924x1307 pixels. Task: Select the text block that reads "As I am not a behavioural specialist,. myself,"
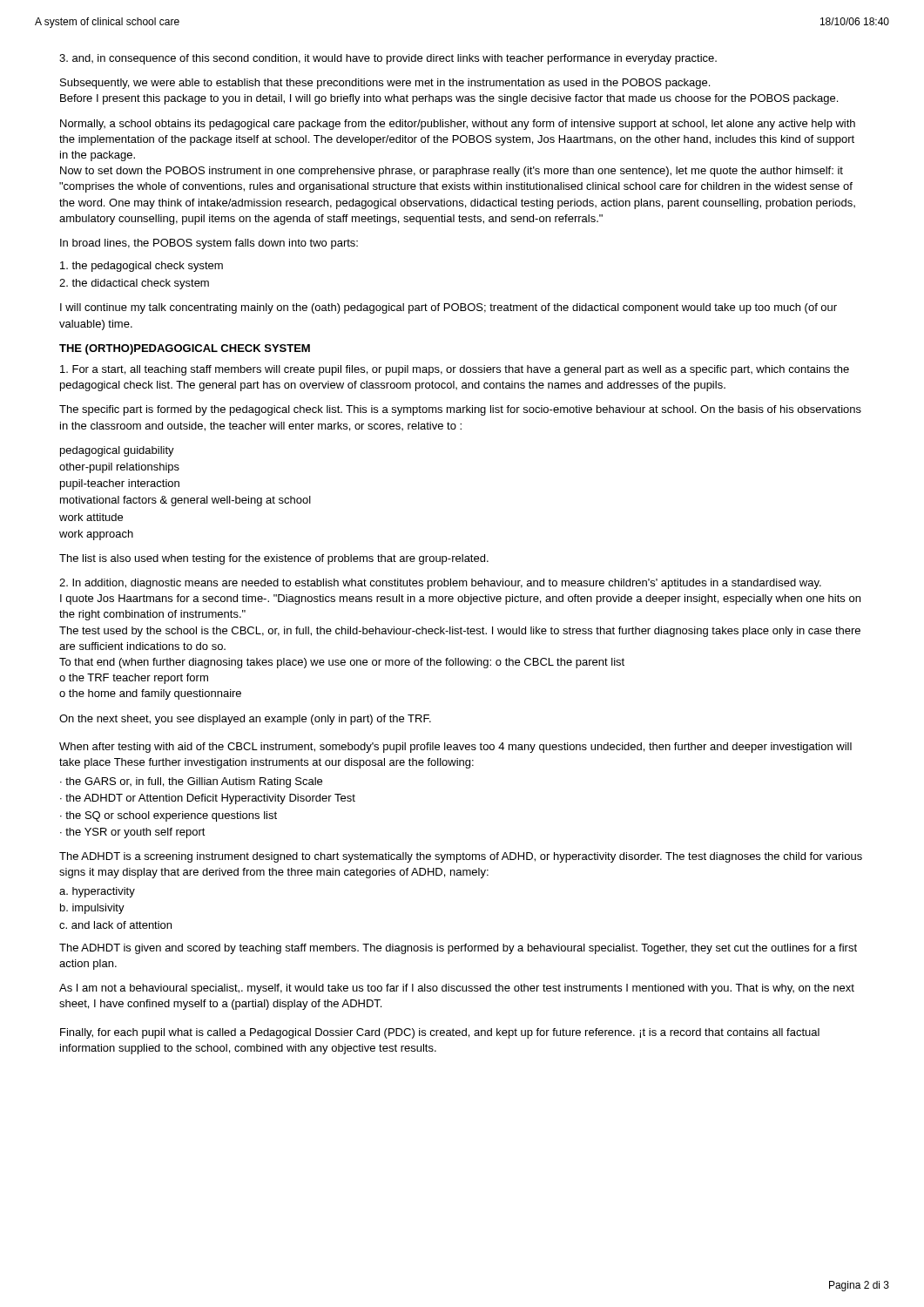[x=457, y=996]
